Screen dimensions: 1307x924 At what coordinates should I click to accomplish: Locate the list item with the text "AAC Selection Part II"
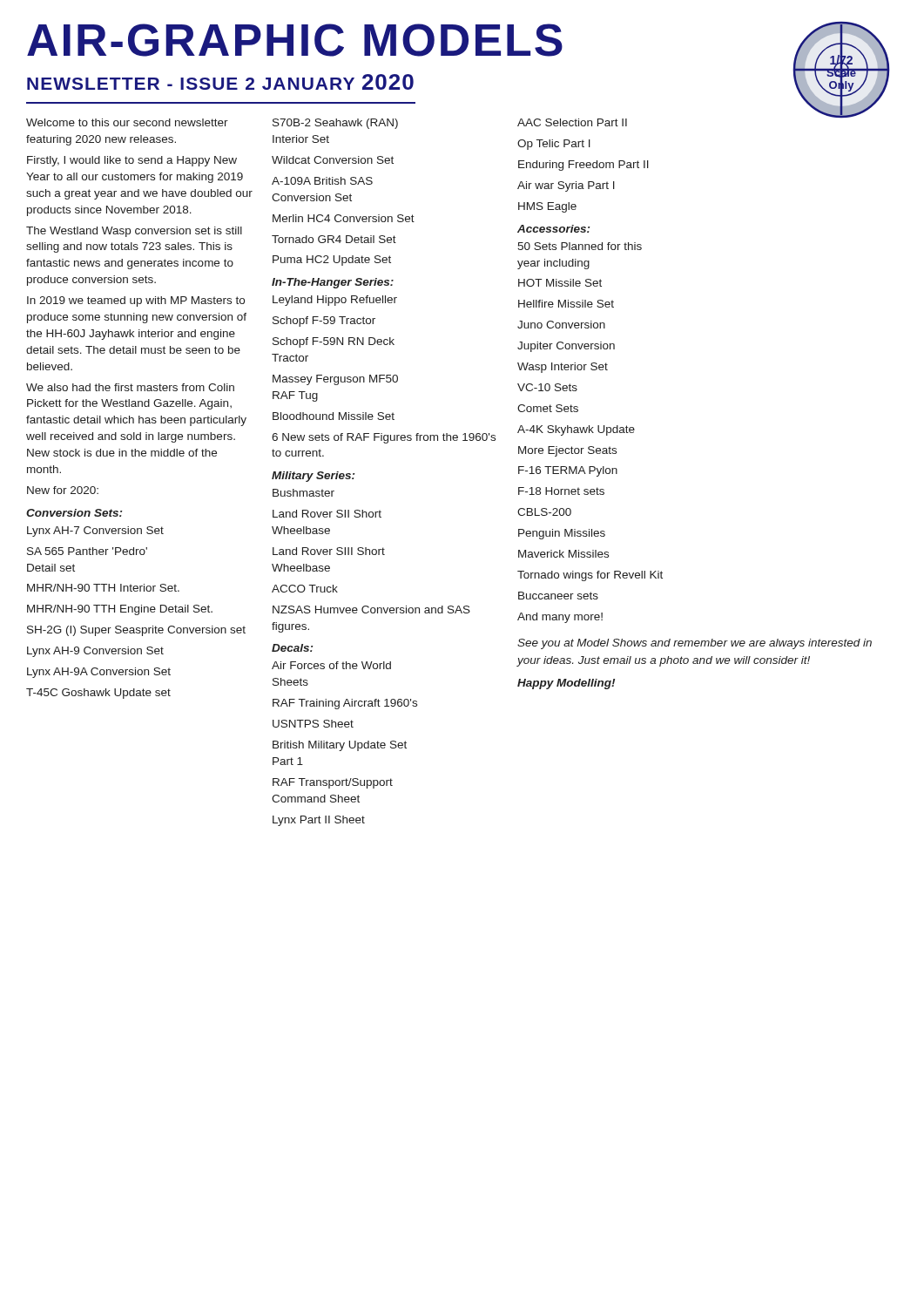573,123
